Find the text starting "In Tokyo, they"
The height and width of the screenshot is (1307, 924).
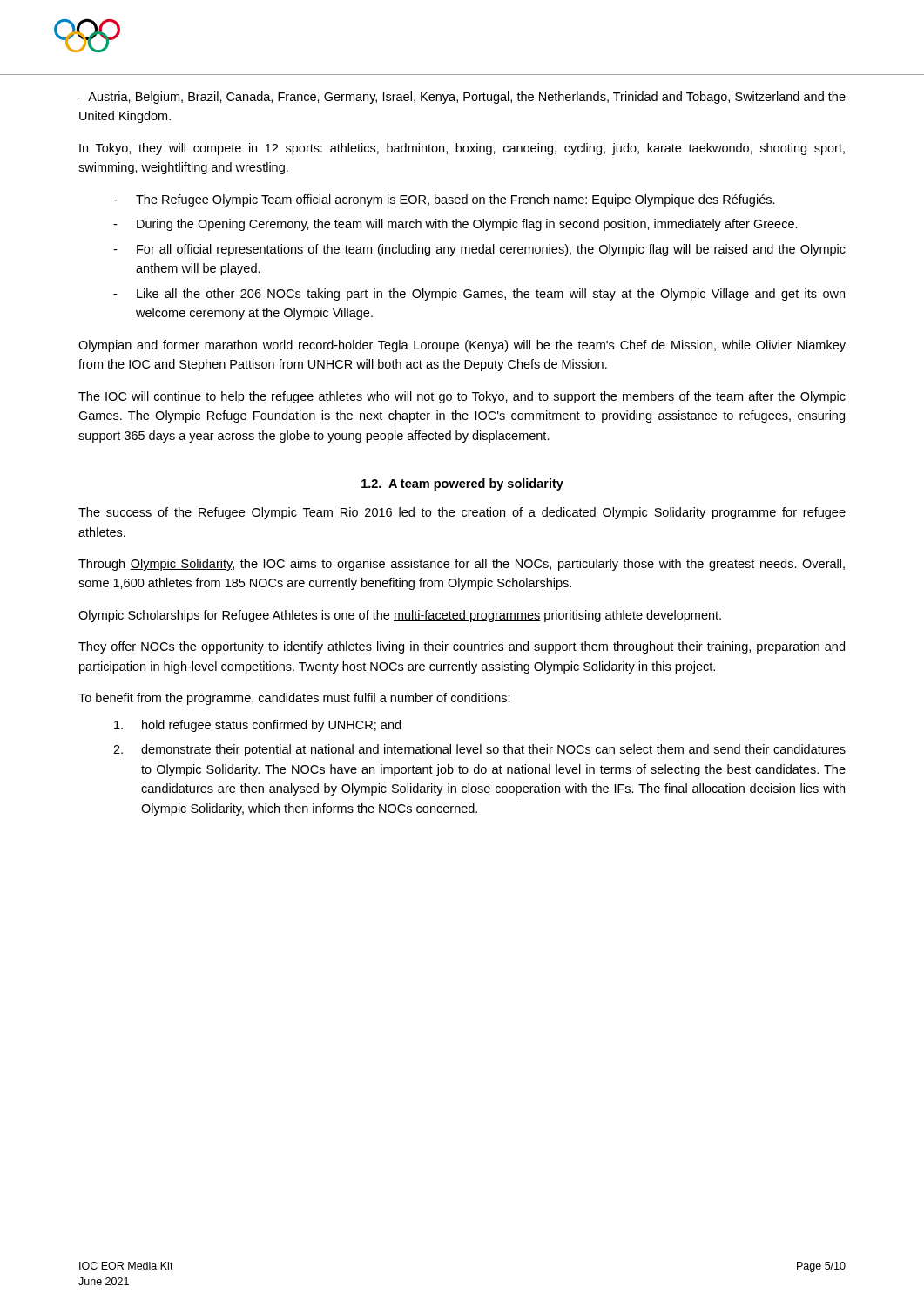462,158
